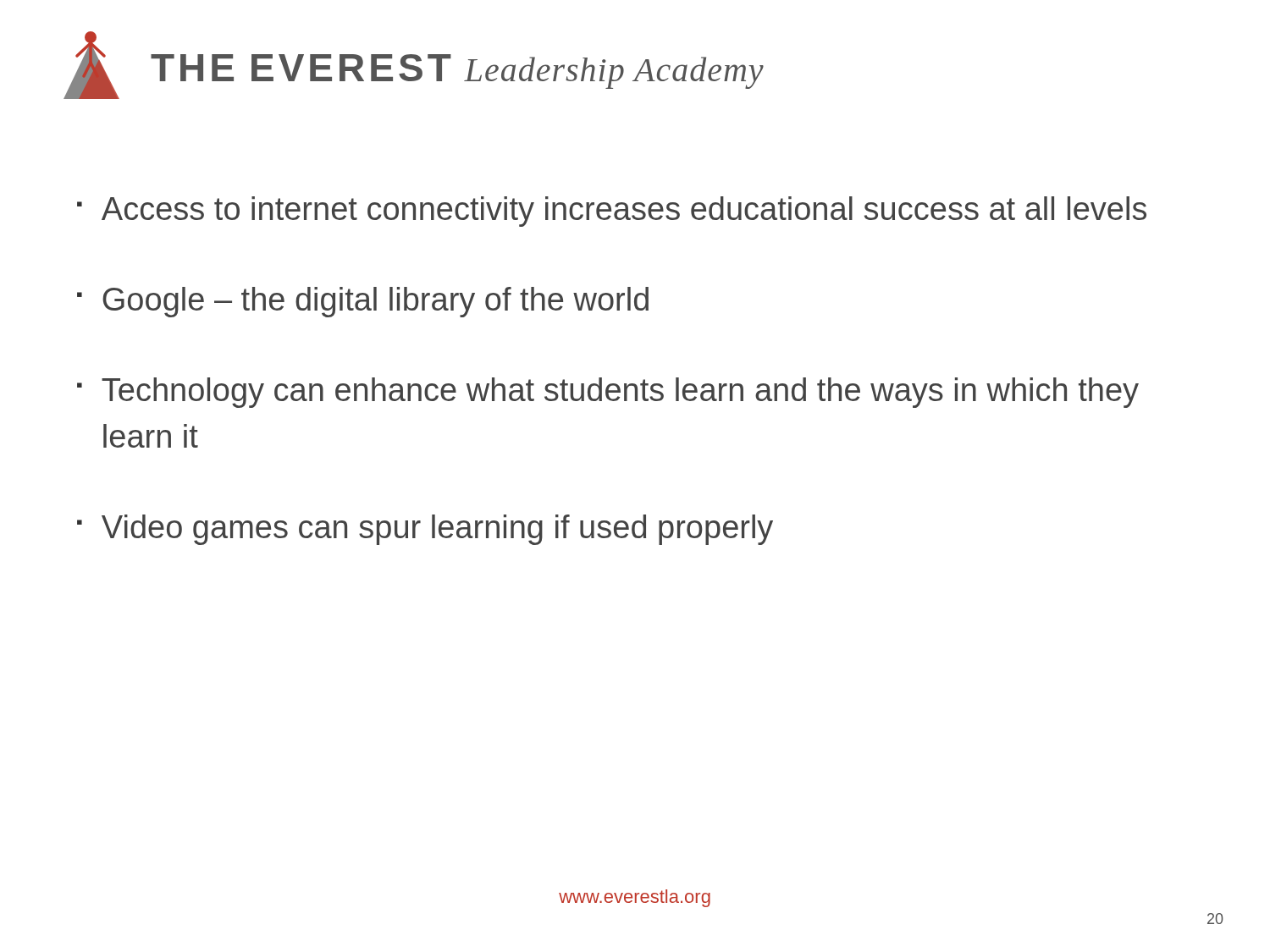Select the list item with the text "▪ Technology can enhance what students learn and"
Image resolution: width=1270 pixels, height=952 pixels.
639,414
